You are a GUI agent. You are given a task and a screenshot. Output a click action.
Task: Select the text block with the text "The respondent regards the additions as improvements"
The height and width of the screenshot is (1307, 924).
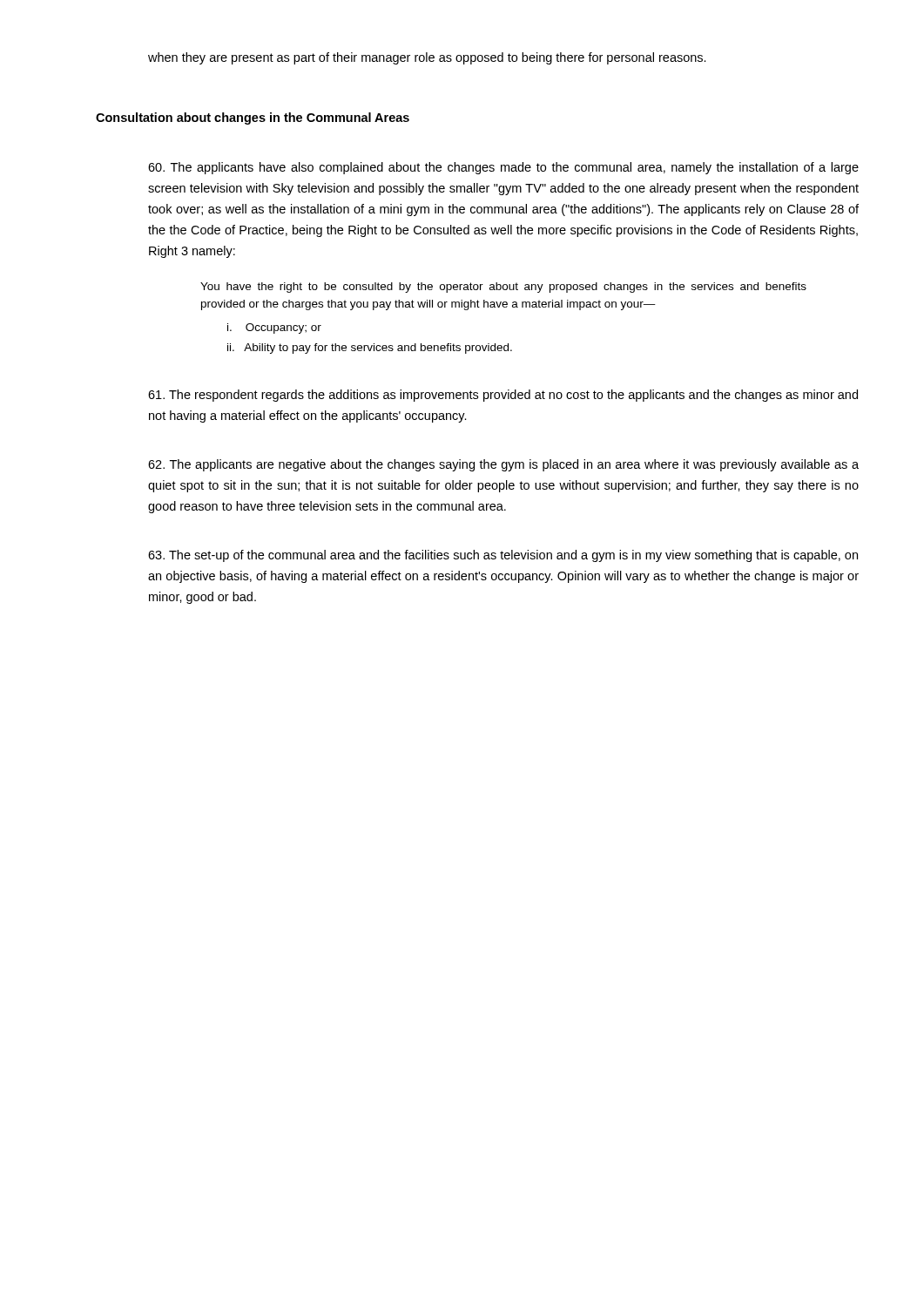(503, 405)
